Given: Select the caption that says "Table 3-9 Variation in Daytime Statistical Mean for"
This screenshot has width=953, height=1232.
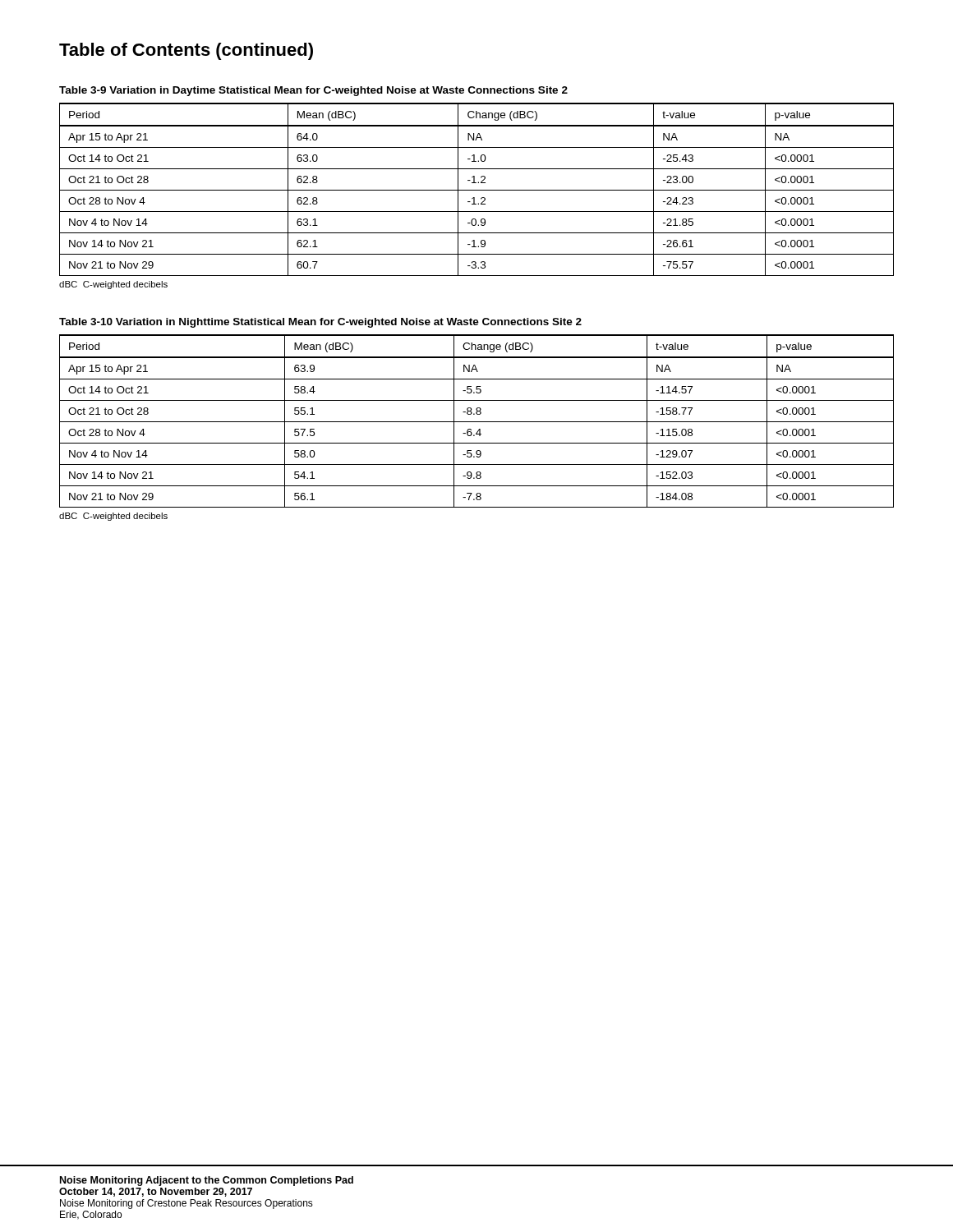Looking at the screenshot, I should [313, 90].
